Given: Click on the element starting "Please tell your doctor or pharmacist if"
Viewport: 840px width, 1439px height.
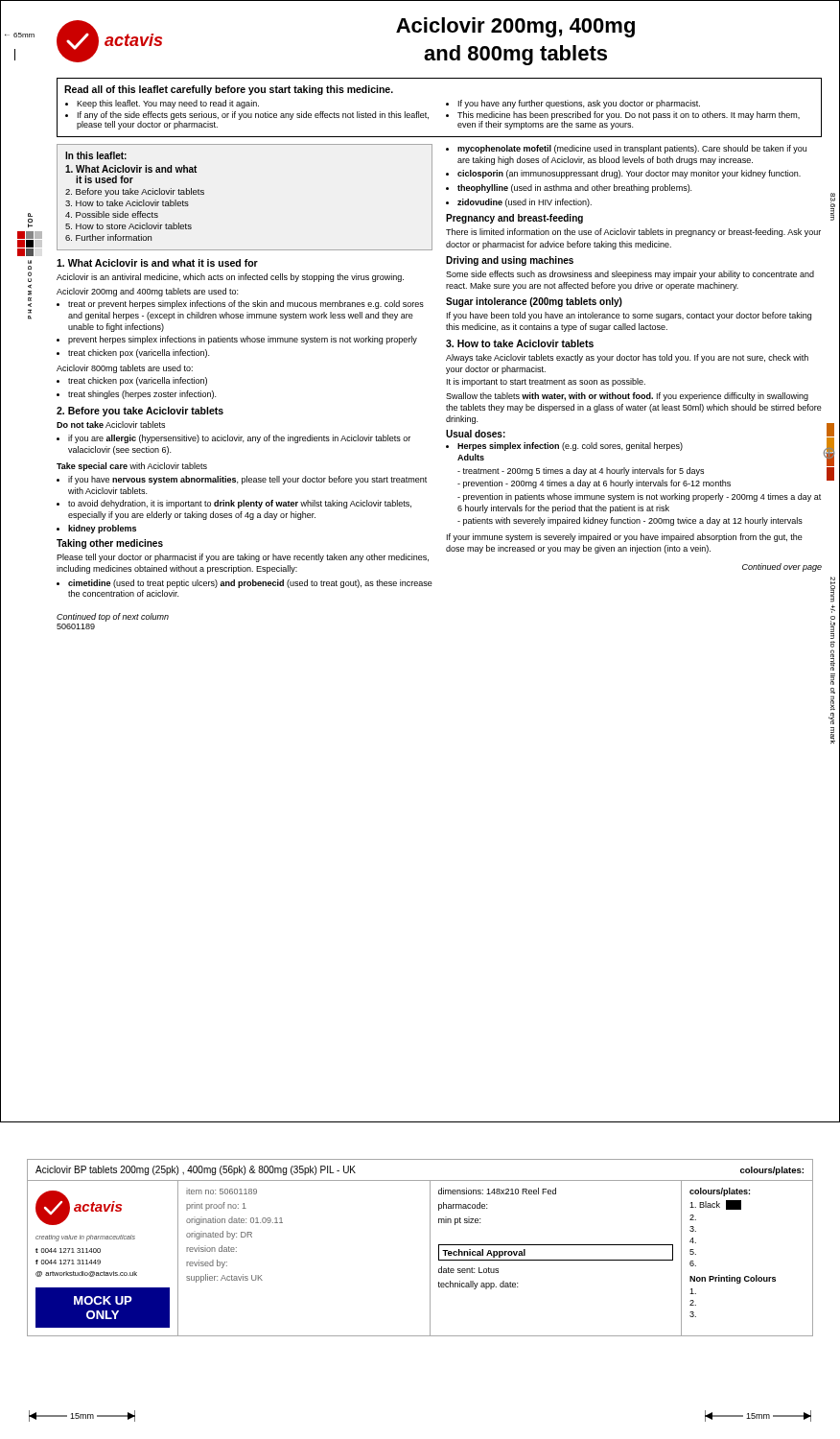Looking at the screenshot, I should click(x=243, y=564).
